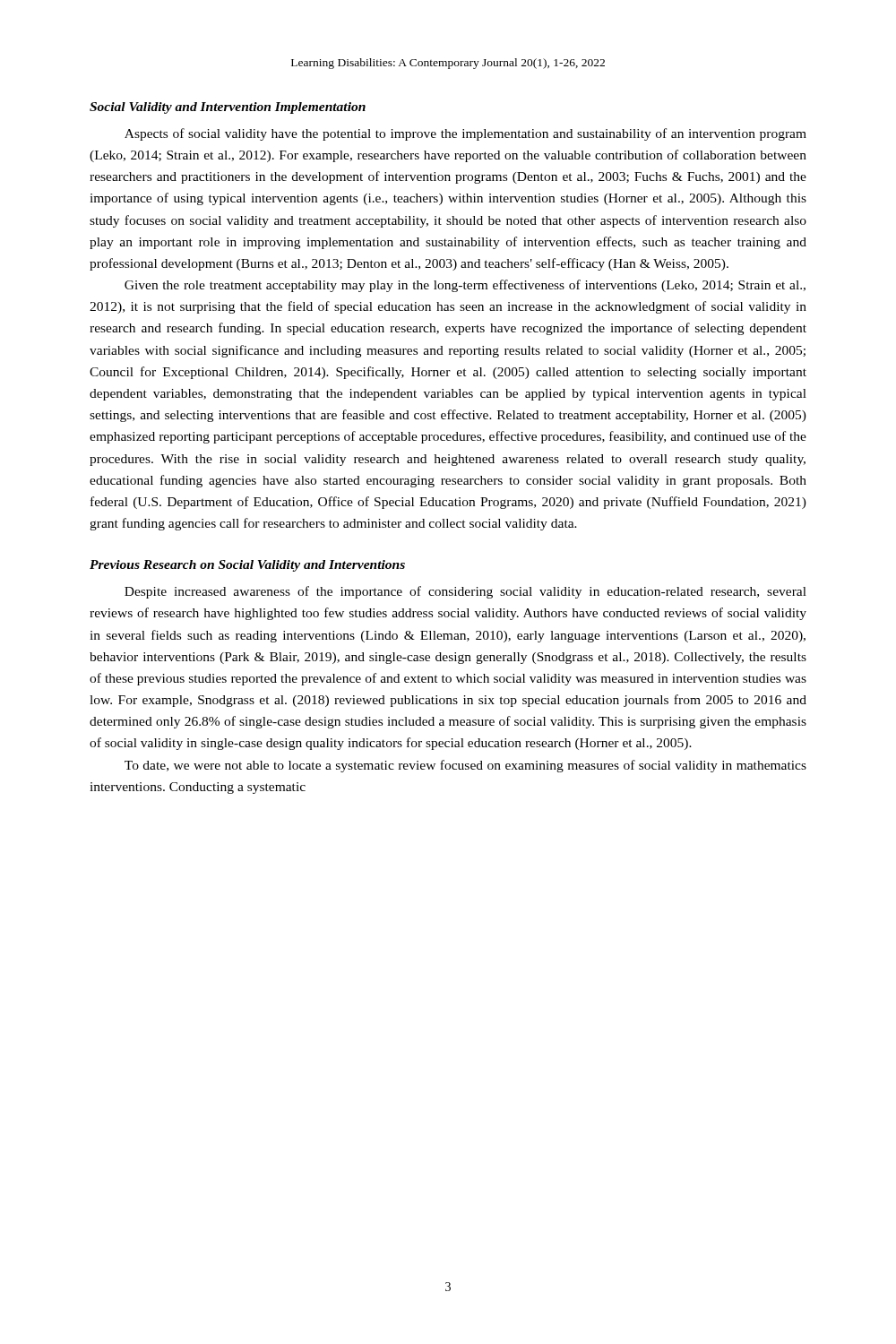This screenshot has height=1344, width=896.
Task: Find the block starting "Aspects of social validity have the potential to"
Action: [x=448, y=198]
